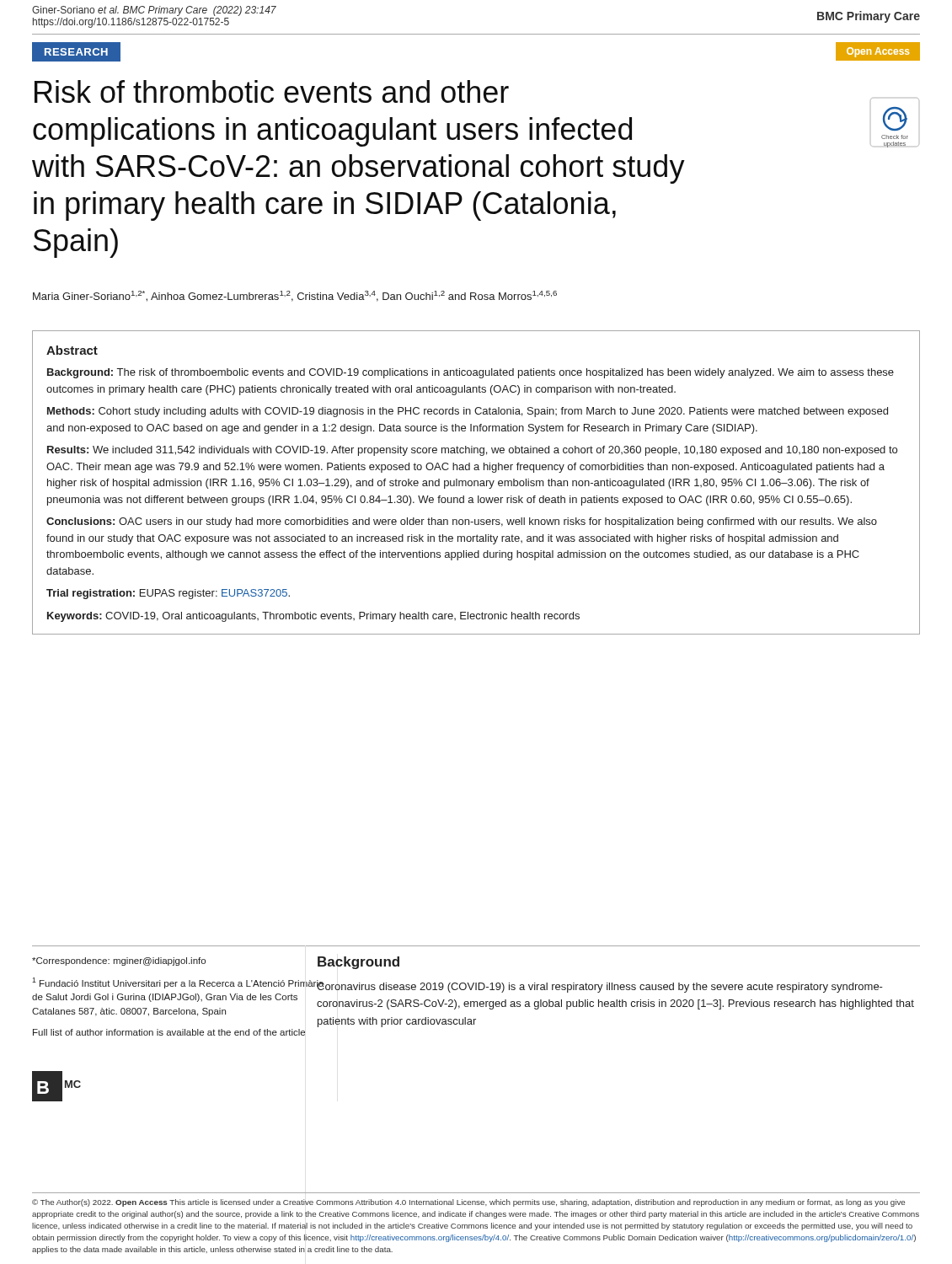Select the text block that says "Maria Giner-Soriano1,2*, Ainhoa Gomez-Lumbreras1,2, Cristina Vedia3,4, Dan"

coord(295,296)
